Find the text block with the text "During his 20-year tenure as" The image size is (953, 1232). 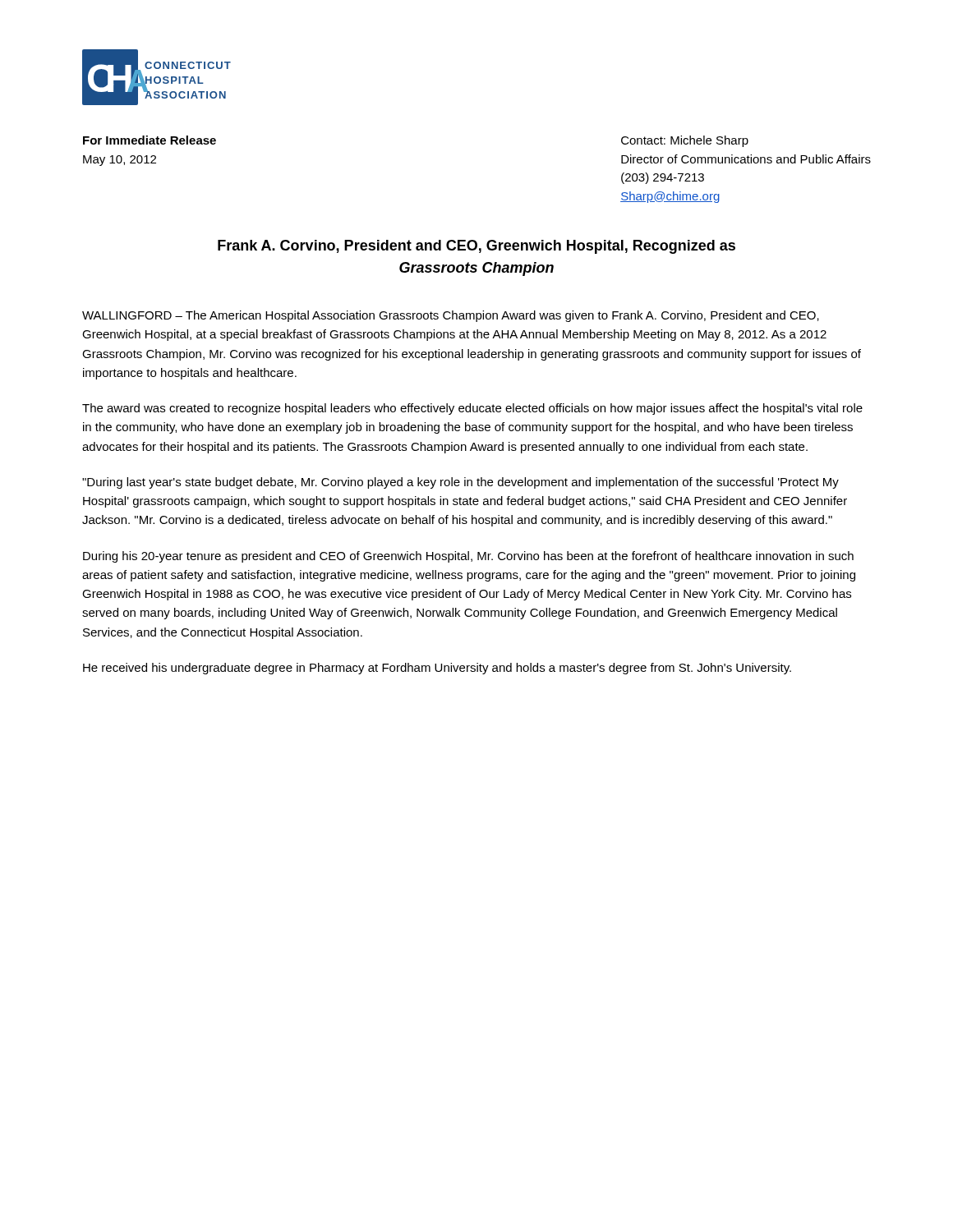[469, 593]
